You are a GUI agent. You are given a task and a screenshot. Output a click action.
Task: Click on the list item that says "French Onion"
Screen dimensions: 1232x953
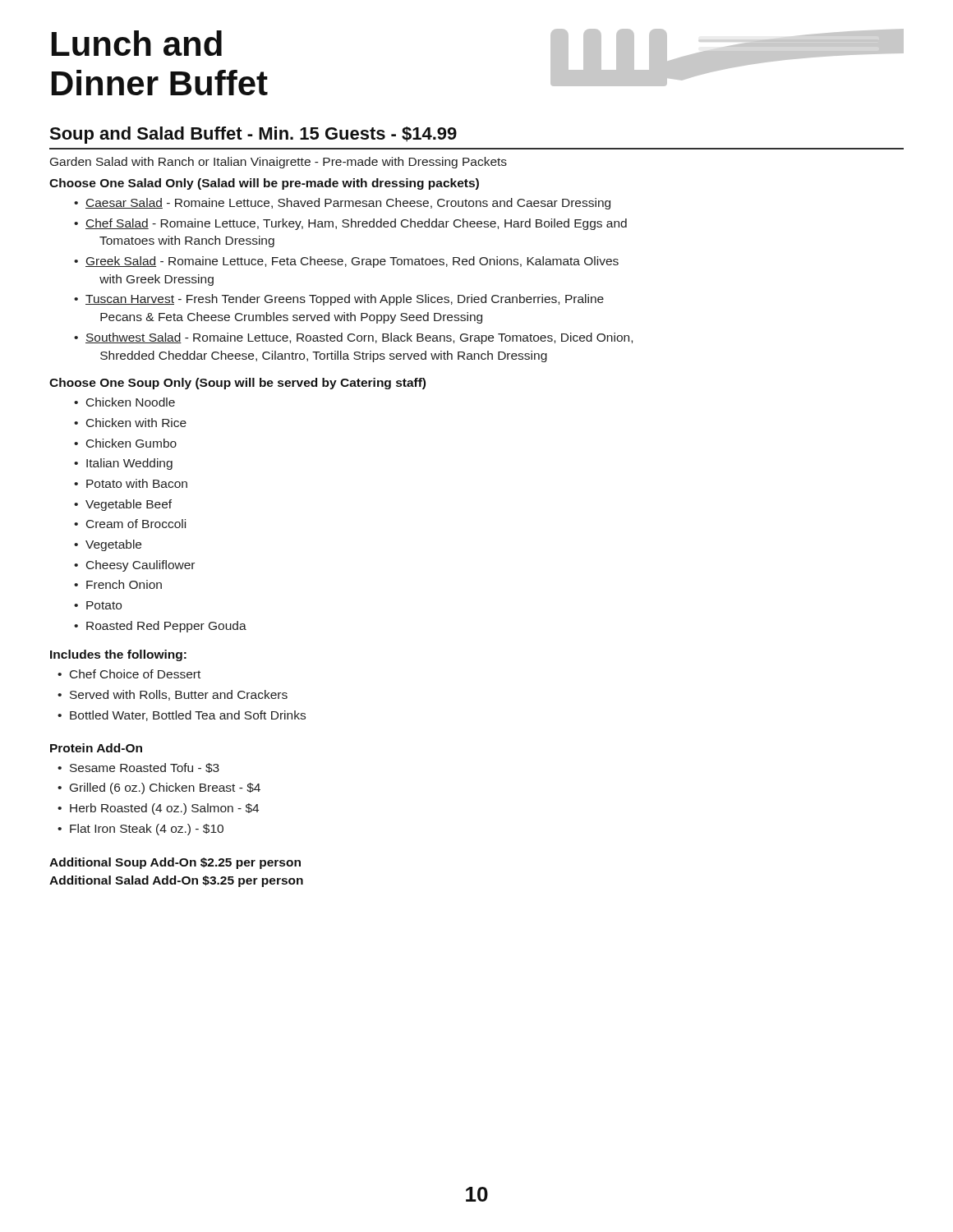click(124, 585)
